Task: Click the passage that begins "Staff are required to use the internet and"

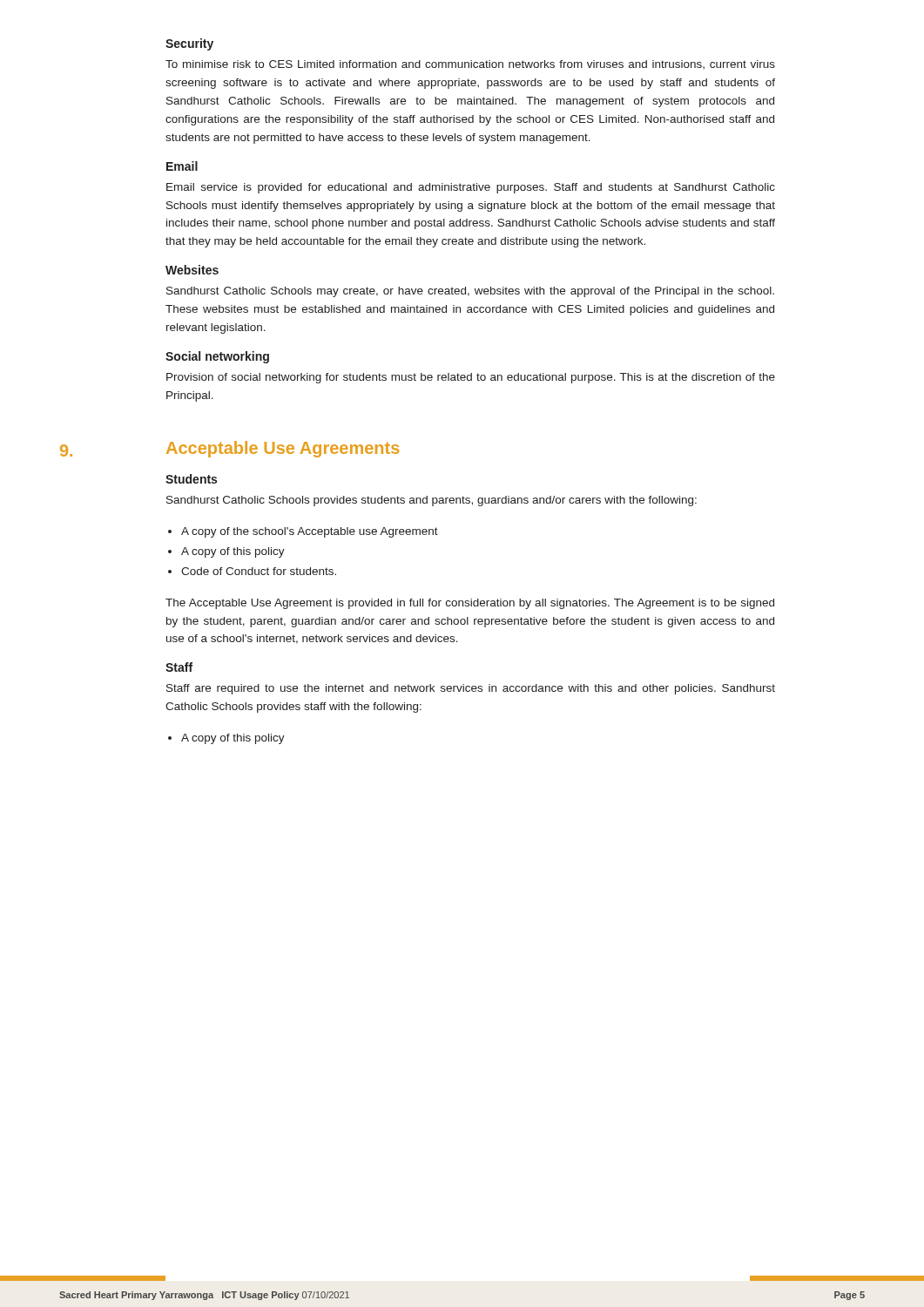Action: [470, 697]
